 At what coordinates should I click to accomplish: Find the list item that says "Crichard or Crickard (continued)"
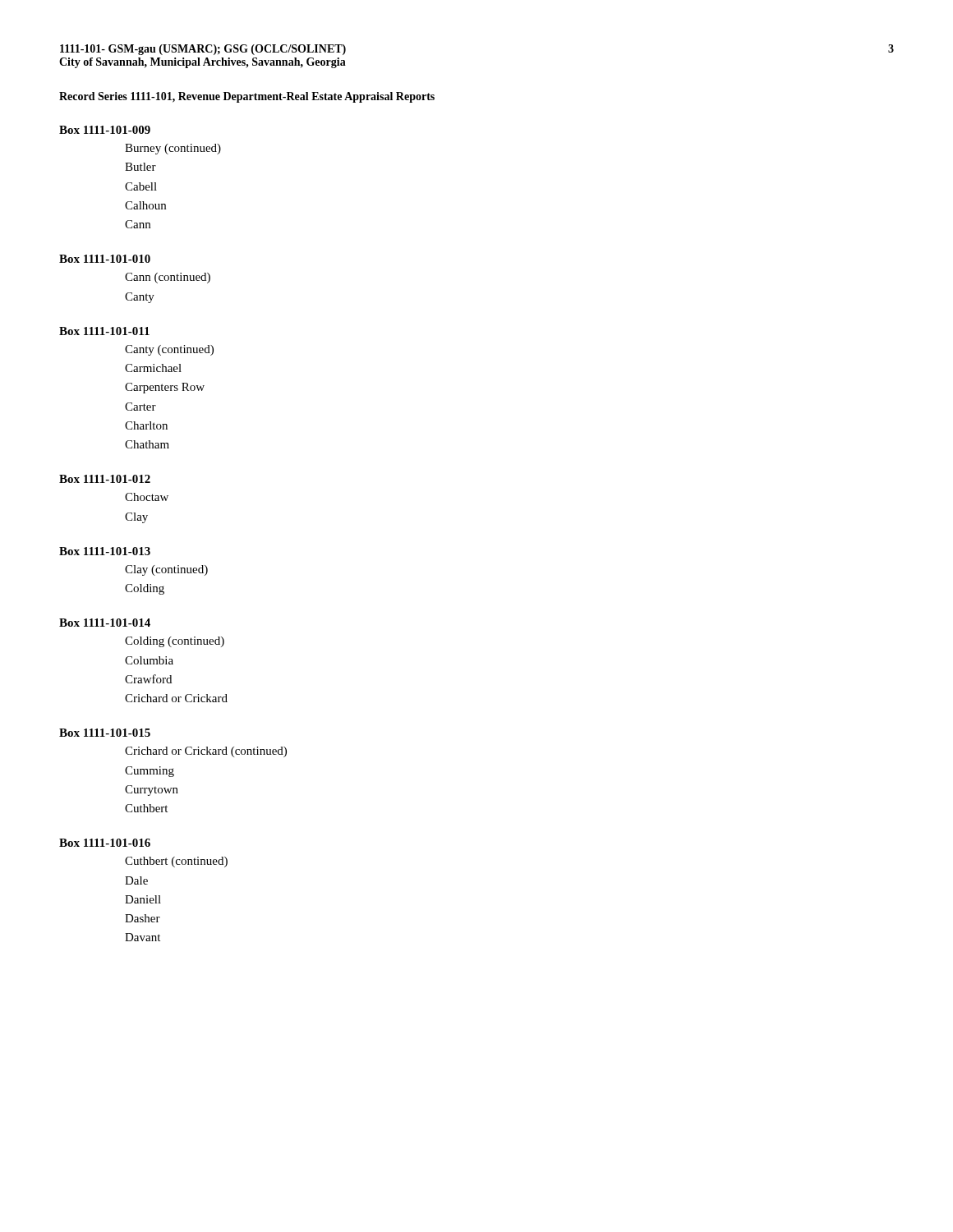tap(206, 751)
